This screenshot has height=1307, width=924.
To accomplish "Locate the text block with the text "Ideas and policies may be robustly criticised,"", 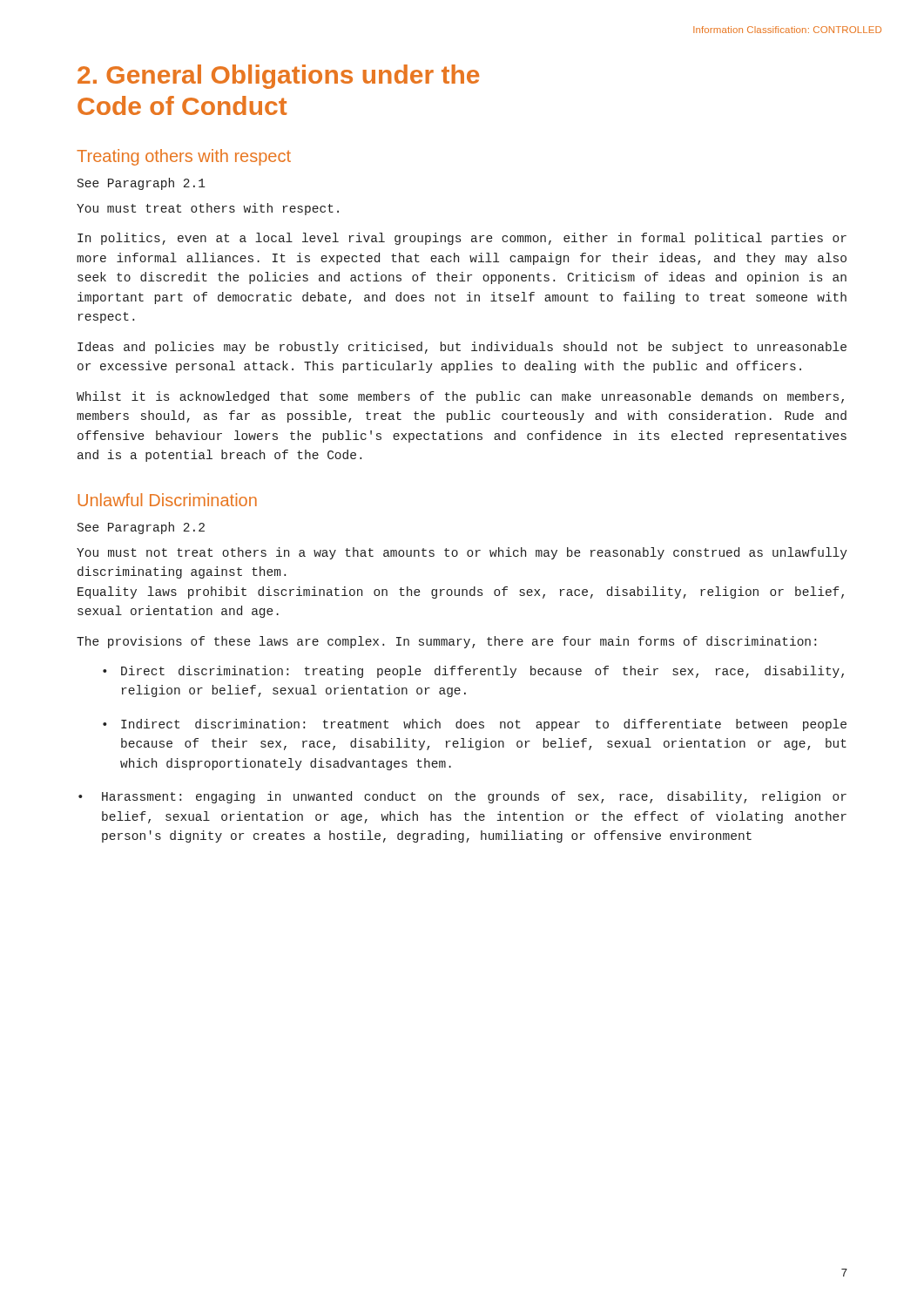I will click(462, 357).
